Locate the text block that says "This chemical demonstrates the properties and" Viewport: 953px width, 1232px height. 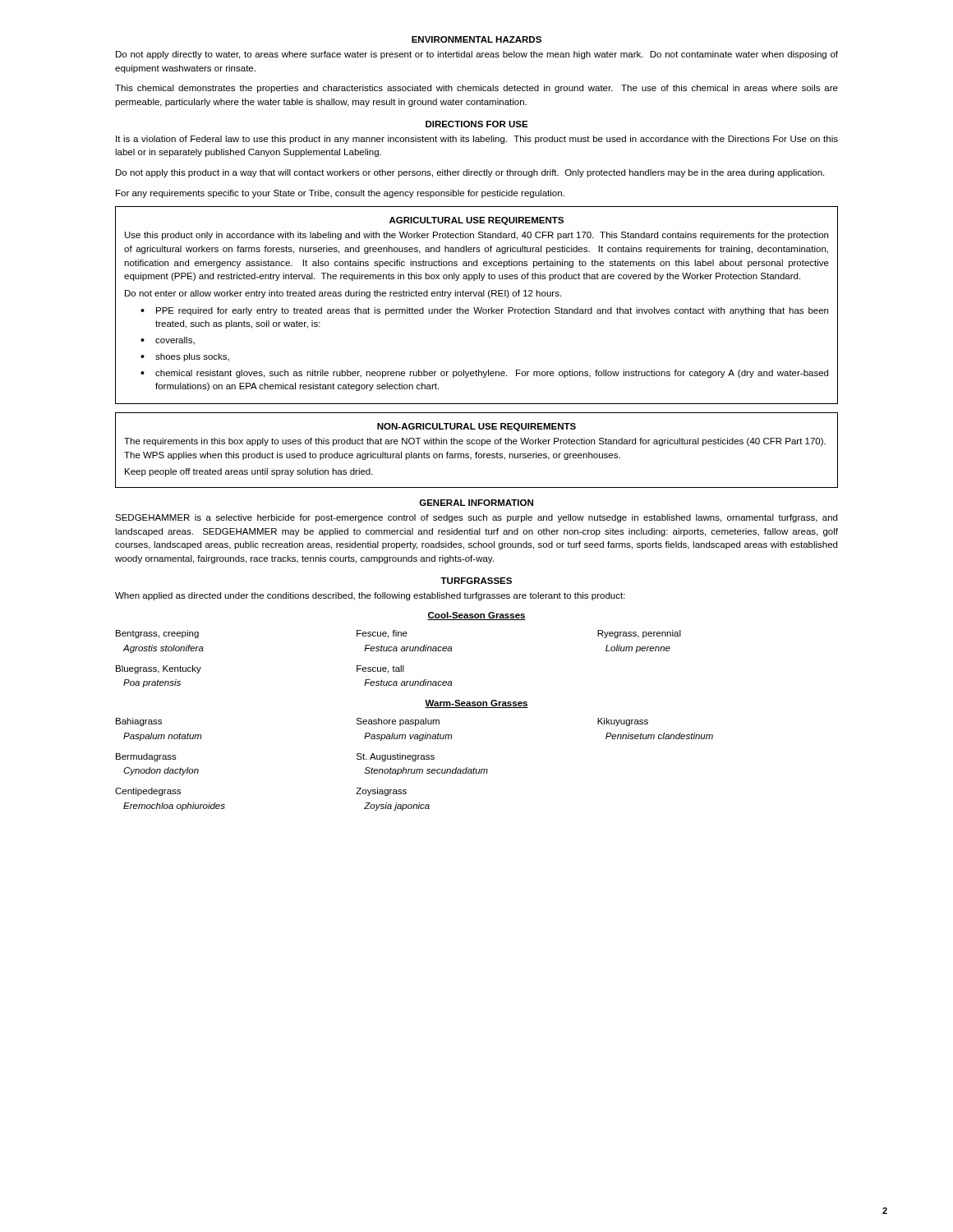476,95
